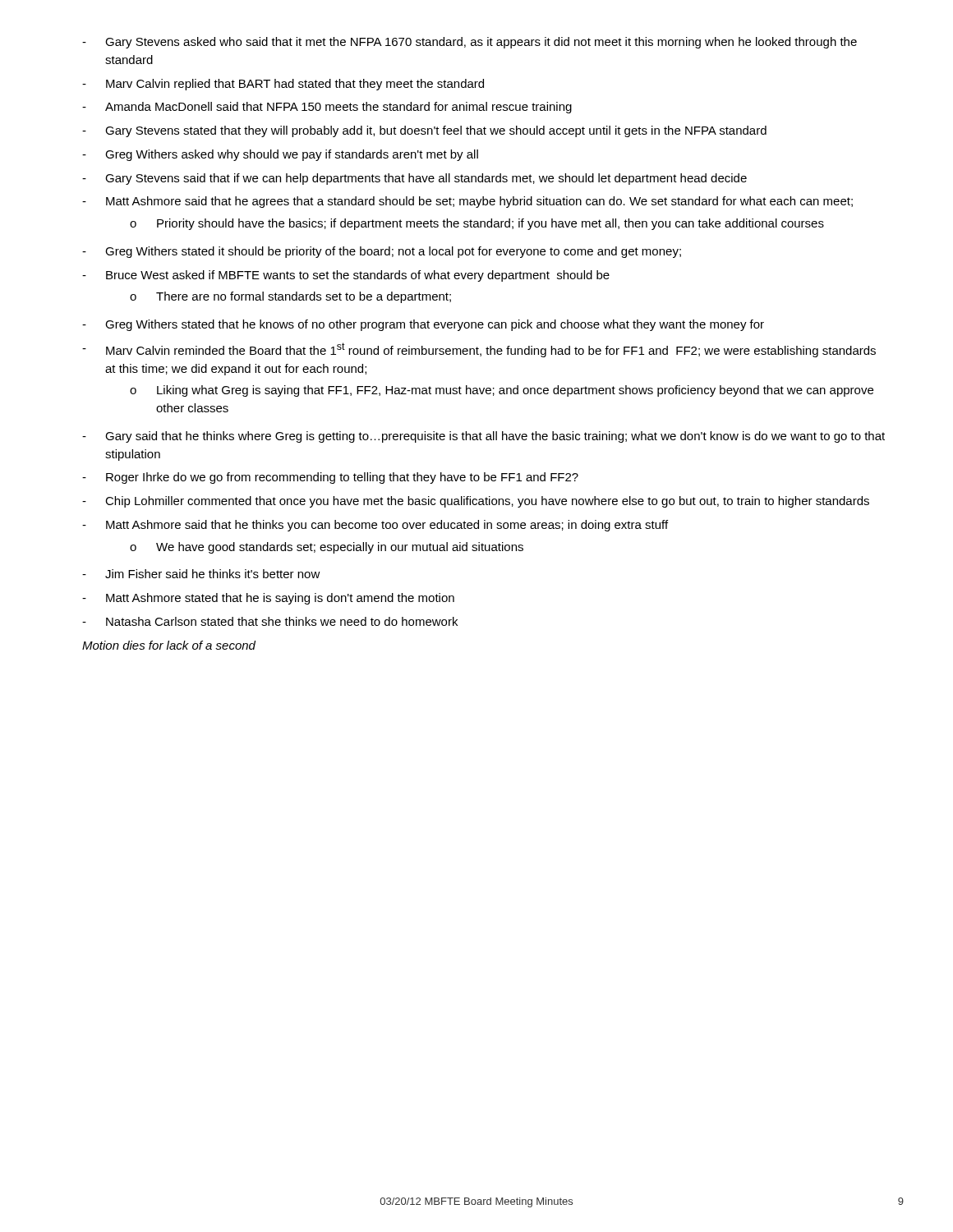Click the passage that begins "- Gary Stevens asked who said that it"
This screenshot has width=953, height=1232.
click(485, 51)
